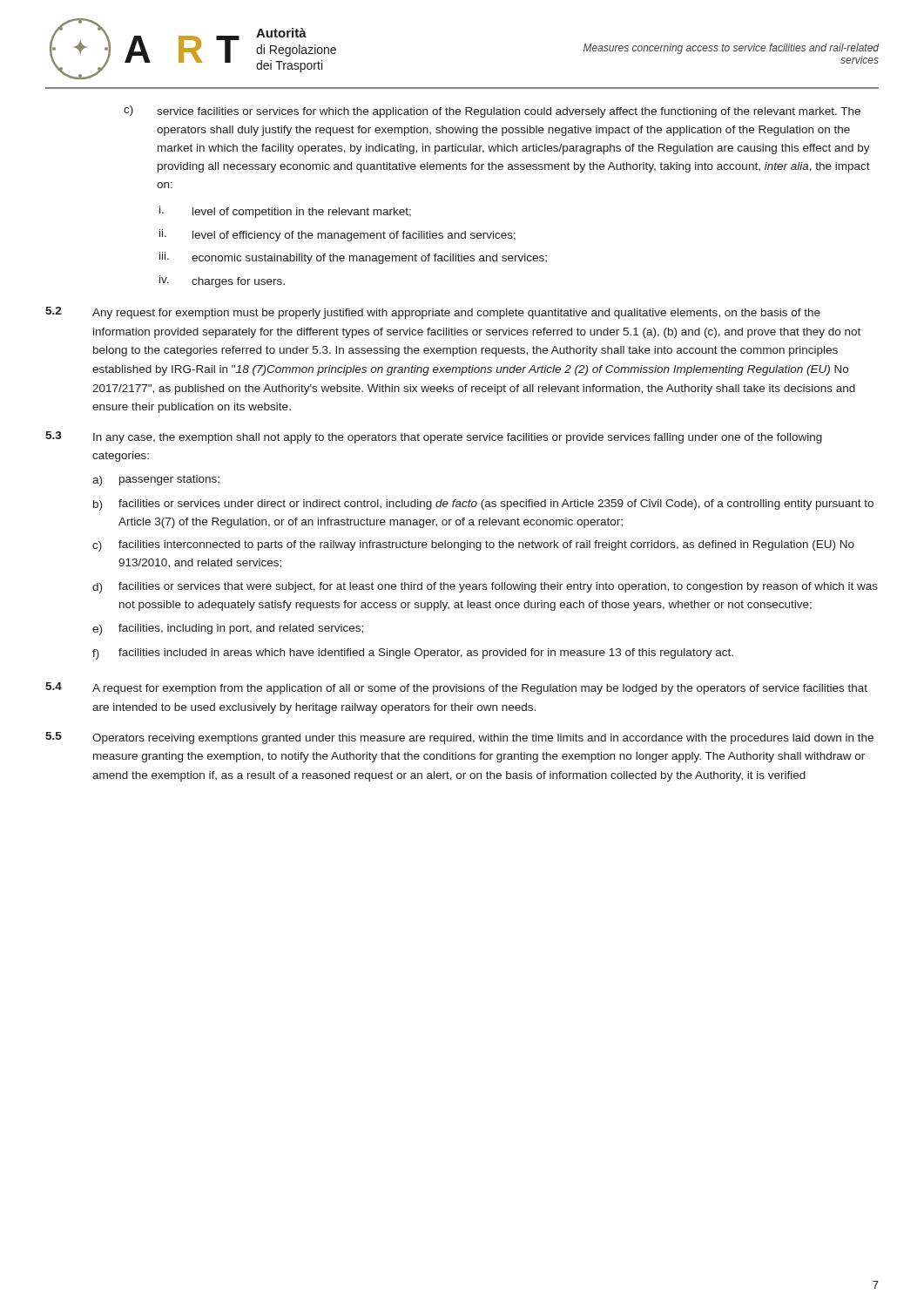The width and height of the screenshot is (924, 1307).
Task: Select the passage starting "ii. level of efficiency of the"
Action: (x=519, y=235)
